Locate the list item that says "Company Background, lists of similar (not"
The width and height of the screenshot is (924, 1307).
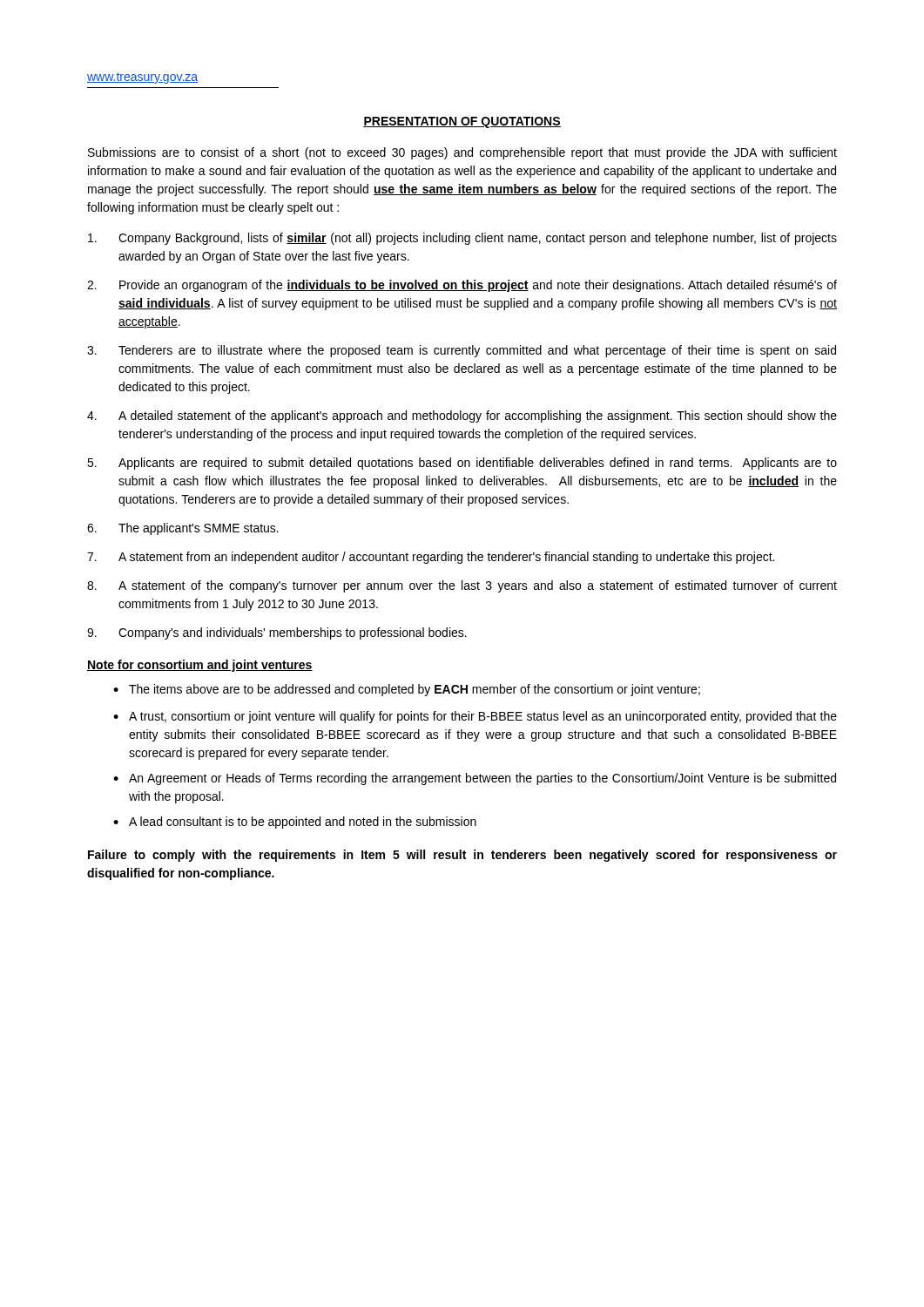tap(462, 247)
